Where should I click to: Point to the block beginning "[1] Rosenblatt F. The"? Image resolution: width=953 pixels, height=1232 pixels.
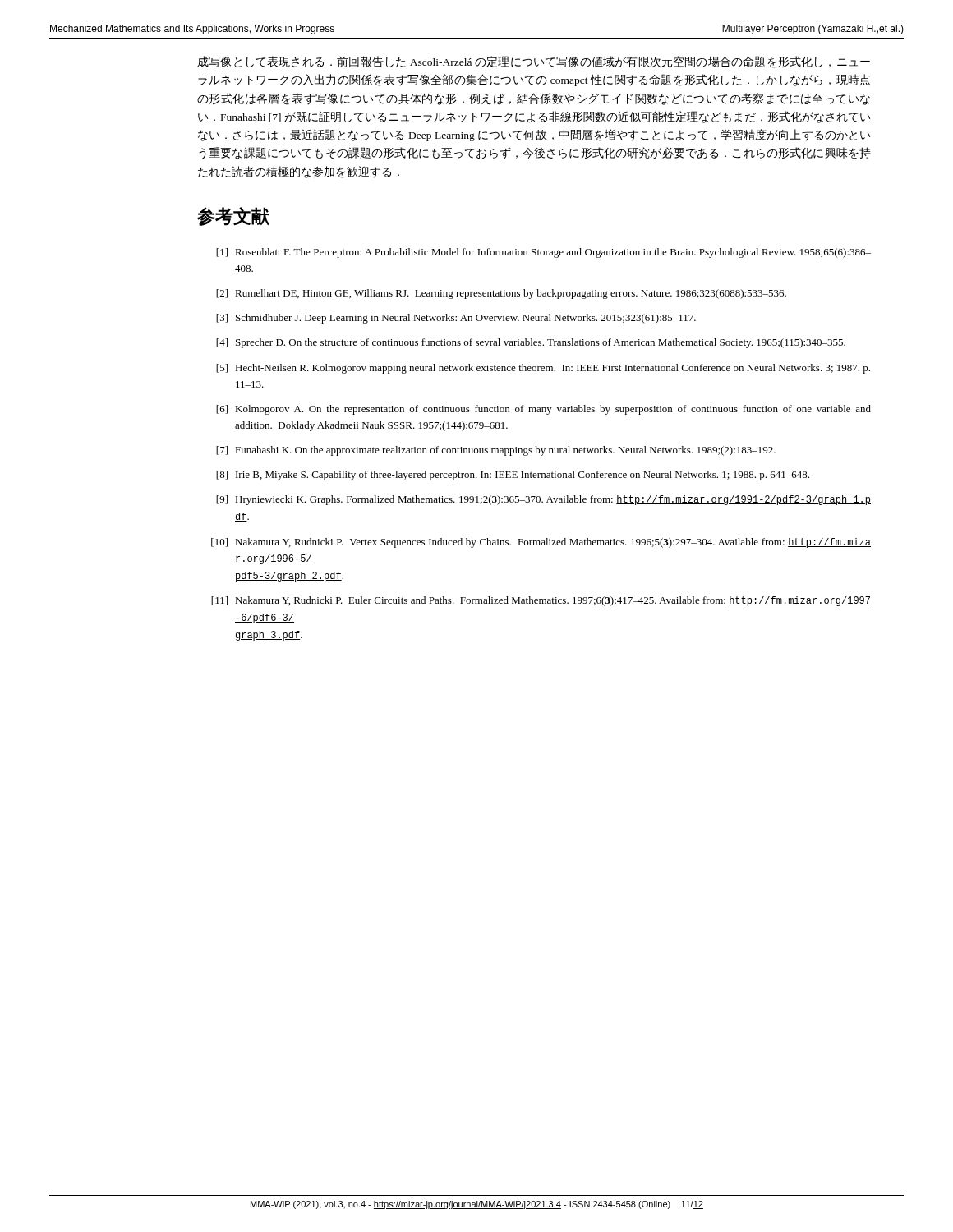(x=534, y=260)
